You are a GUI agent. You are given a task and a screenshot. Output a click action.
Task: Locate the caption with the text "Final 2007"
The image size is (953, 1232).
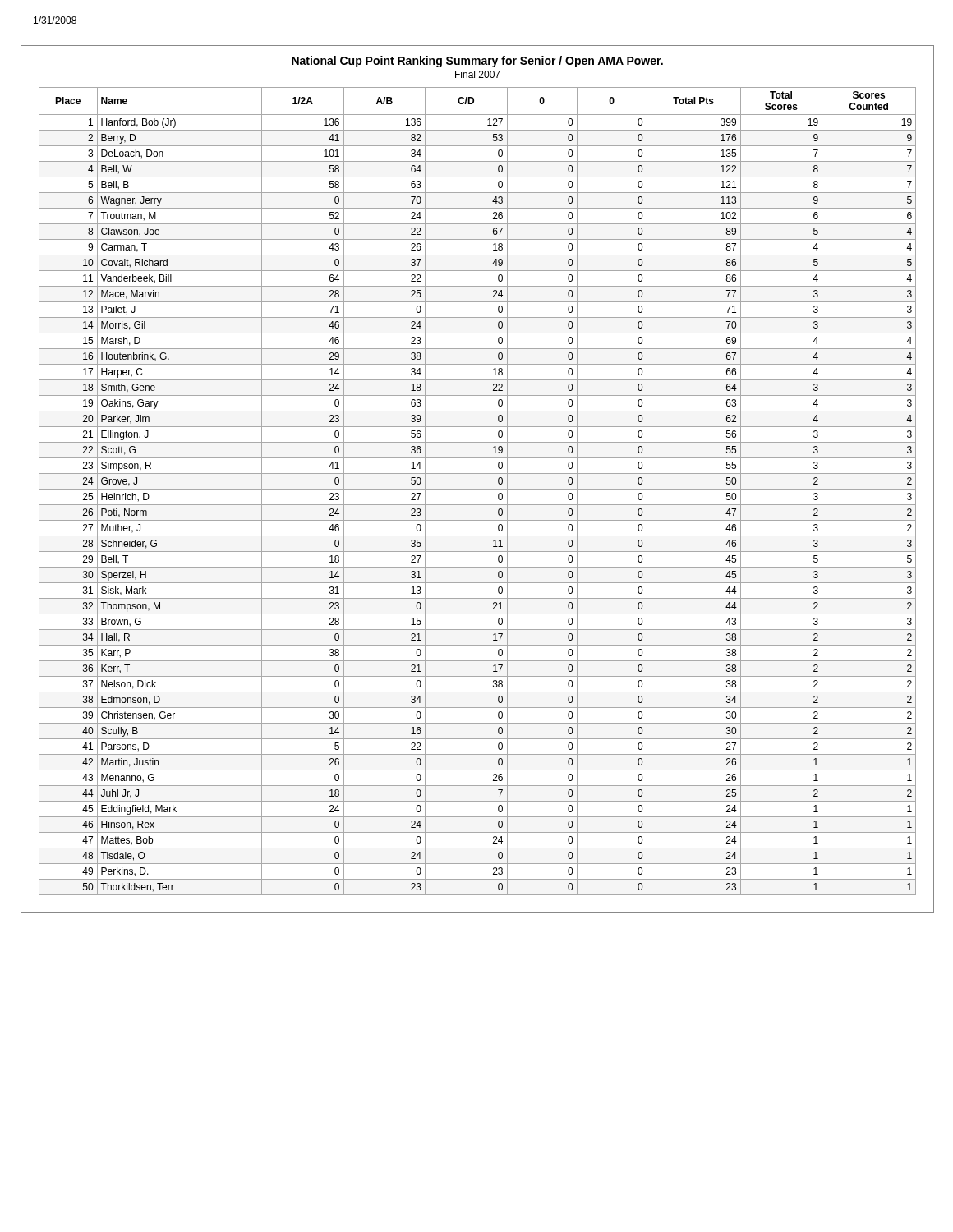pyautogui.click(x=477, y=75)
